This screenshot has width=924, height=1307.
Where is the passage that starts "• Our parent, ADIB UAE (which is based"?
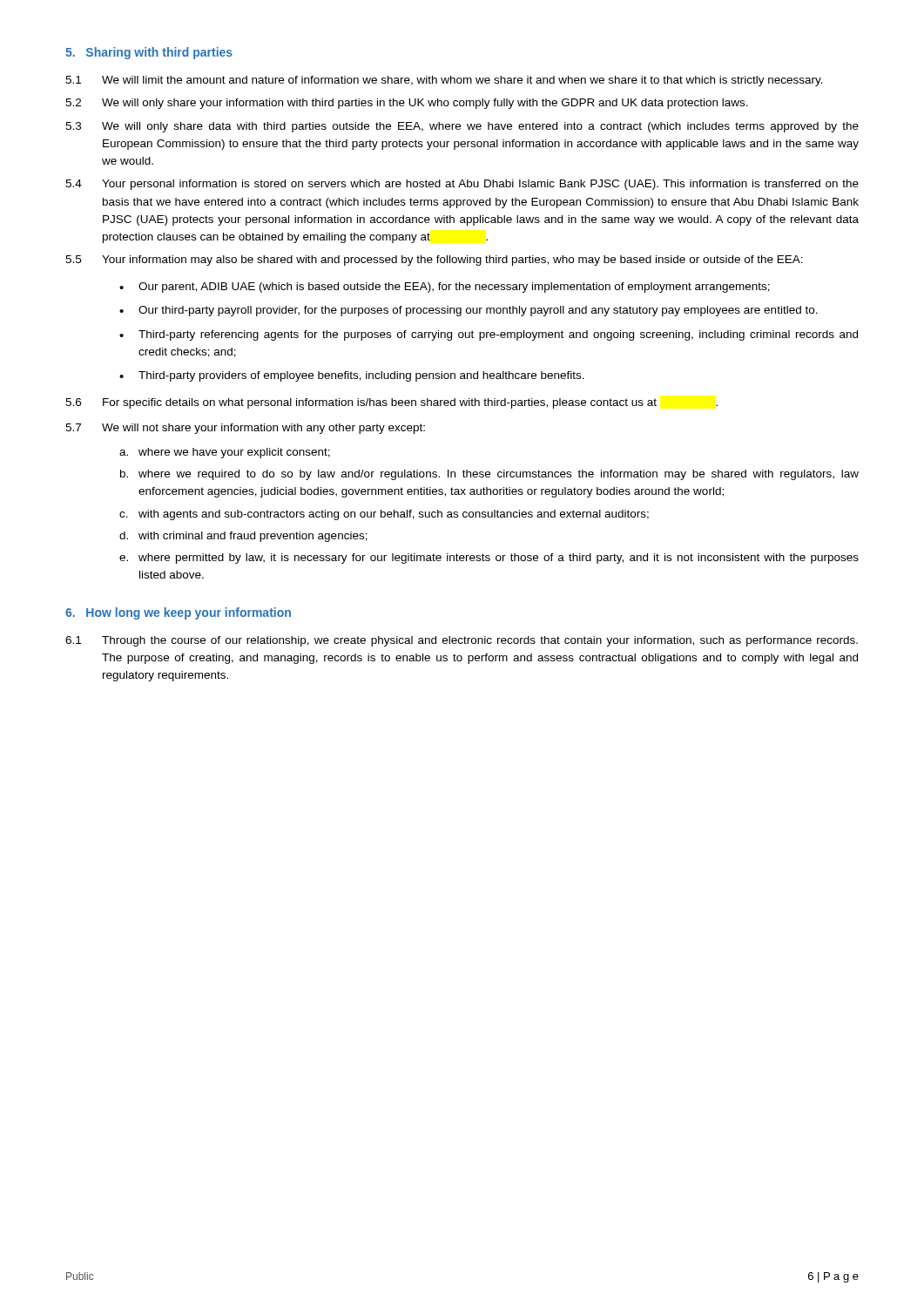pos(489,287)
